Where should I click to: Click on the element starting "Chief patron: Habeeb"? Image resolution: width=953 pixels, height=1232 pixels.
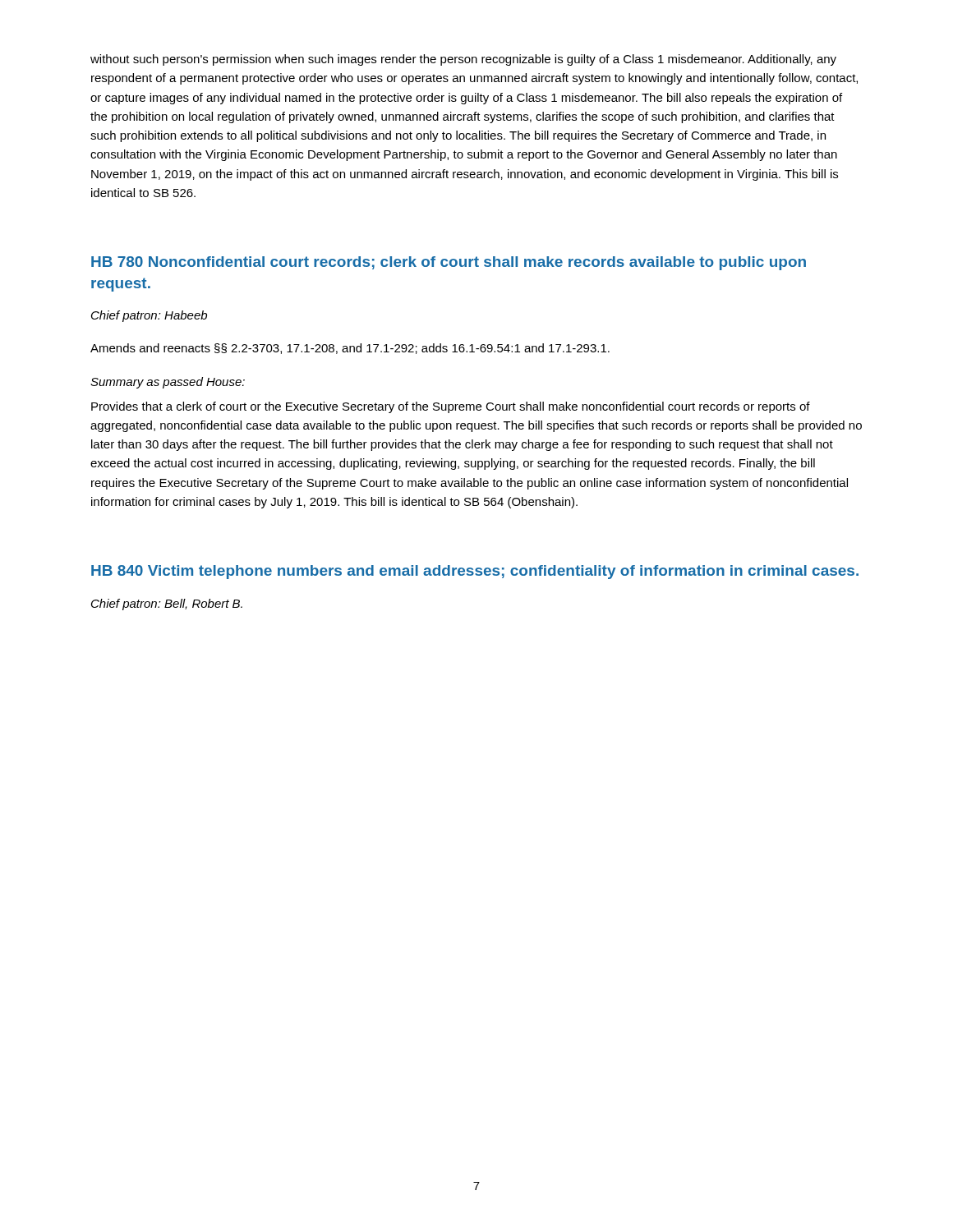pyautogui.click(x=149, y=315)
